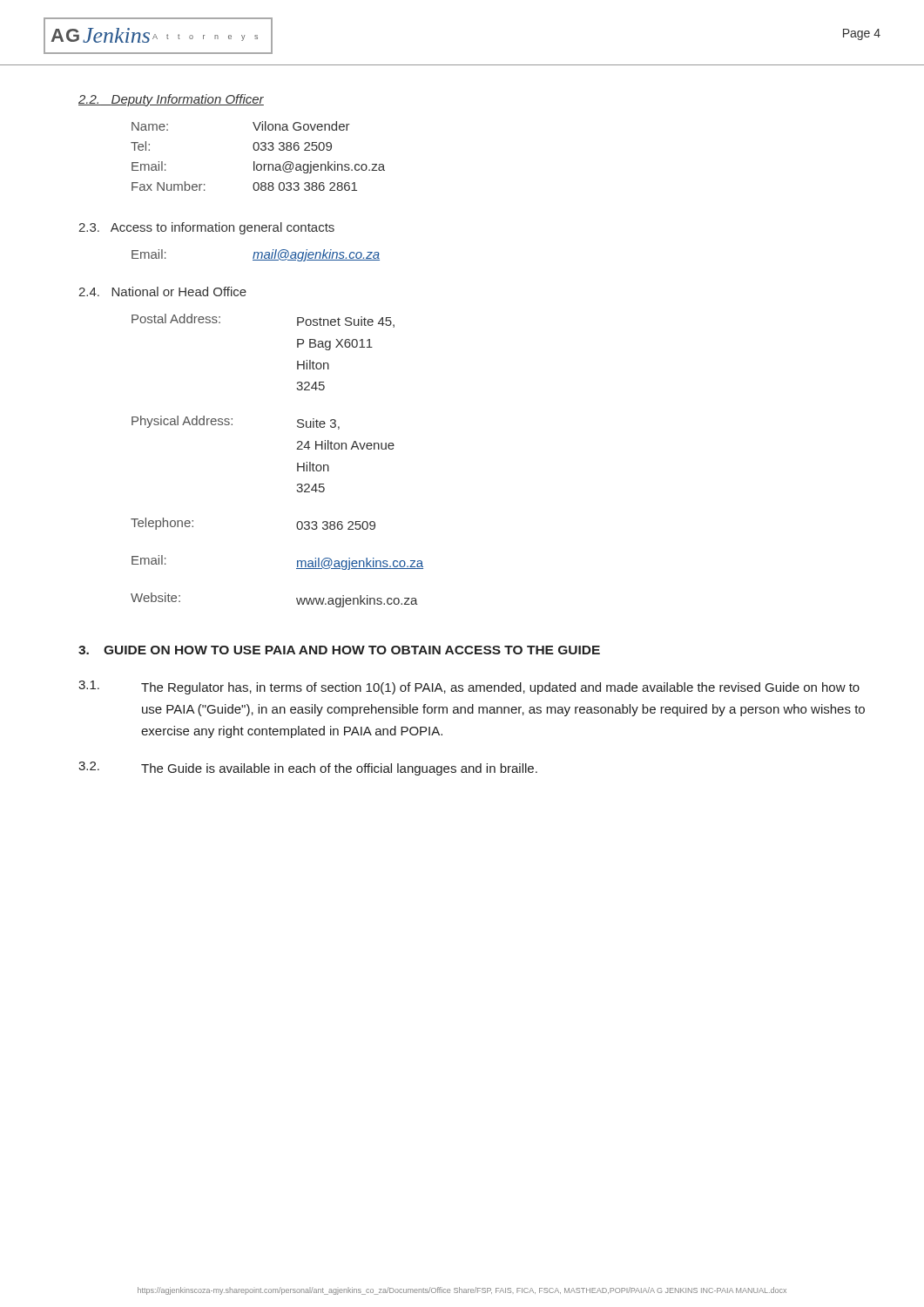The width and height of the screenshot is (924, 1307).
Task: Click the passage that begins "Postal Address: Postnet"
Action: (x=177, y=320)
